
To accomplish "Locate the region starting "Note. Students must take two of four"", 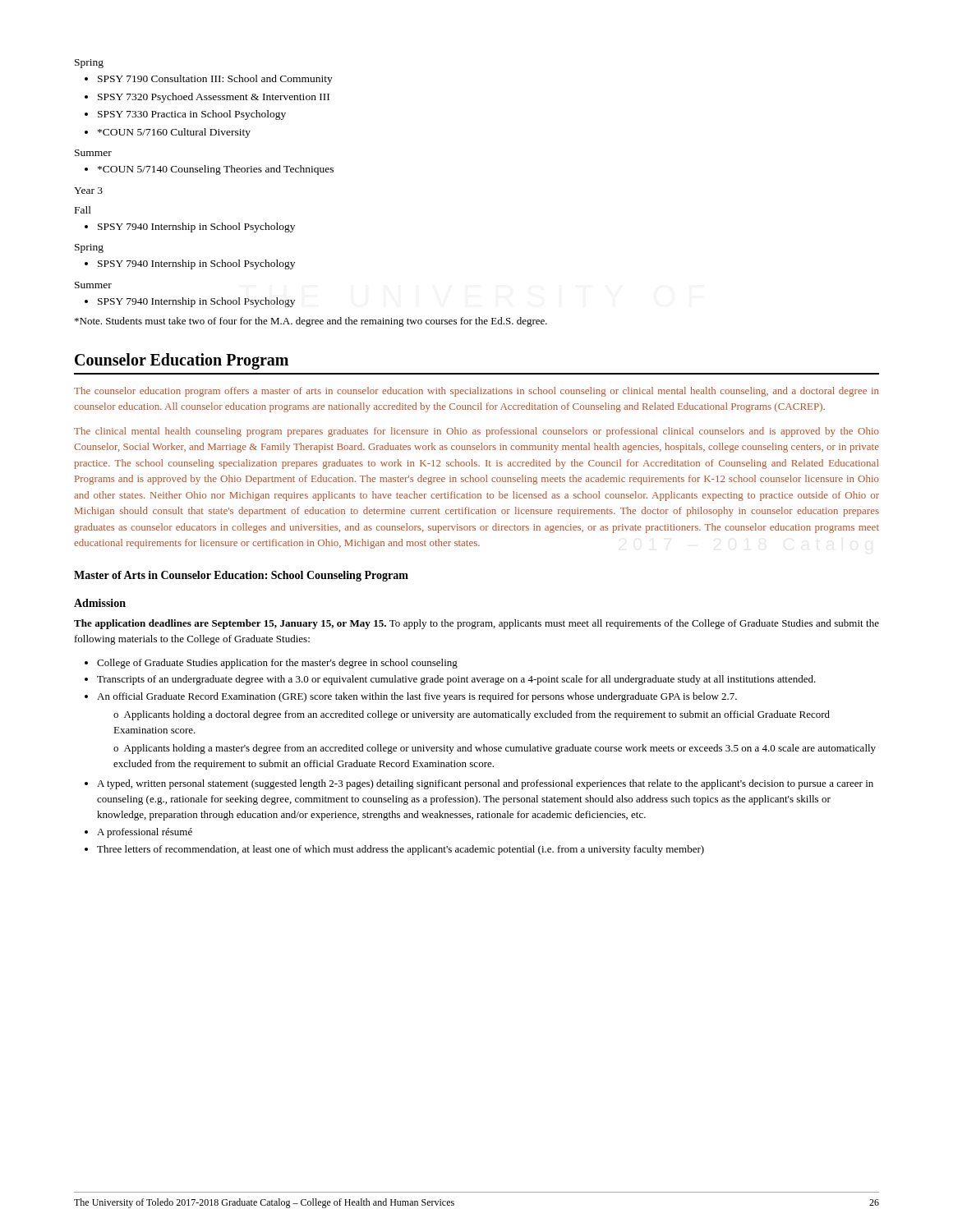I will click(311, 320).
